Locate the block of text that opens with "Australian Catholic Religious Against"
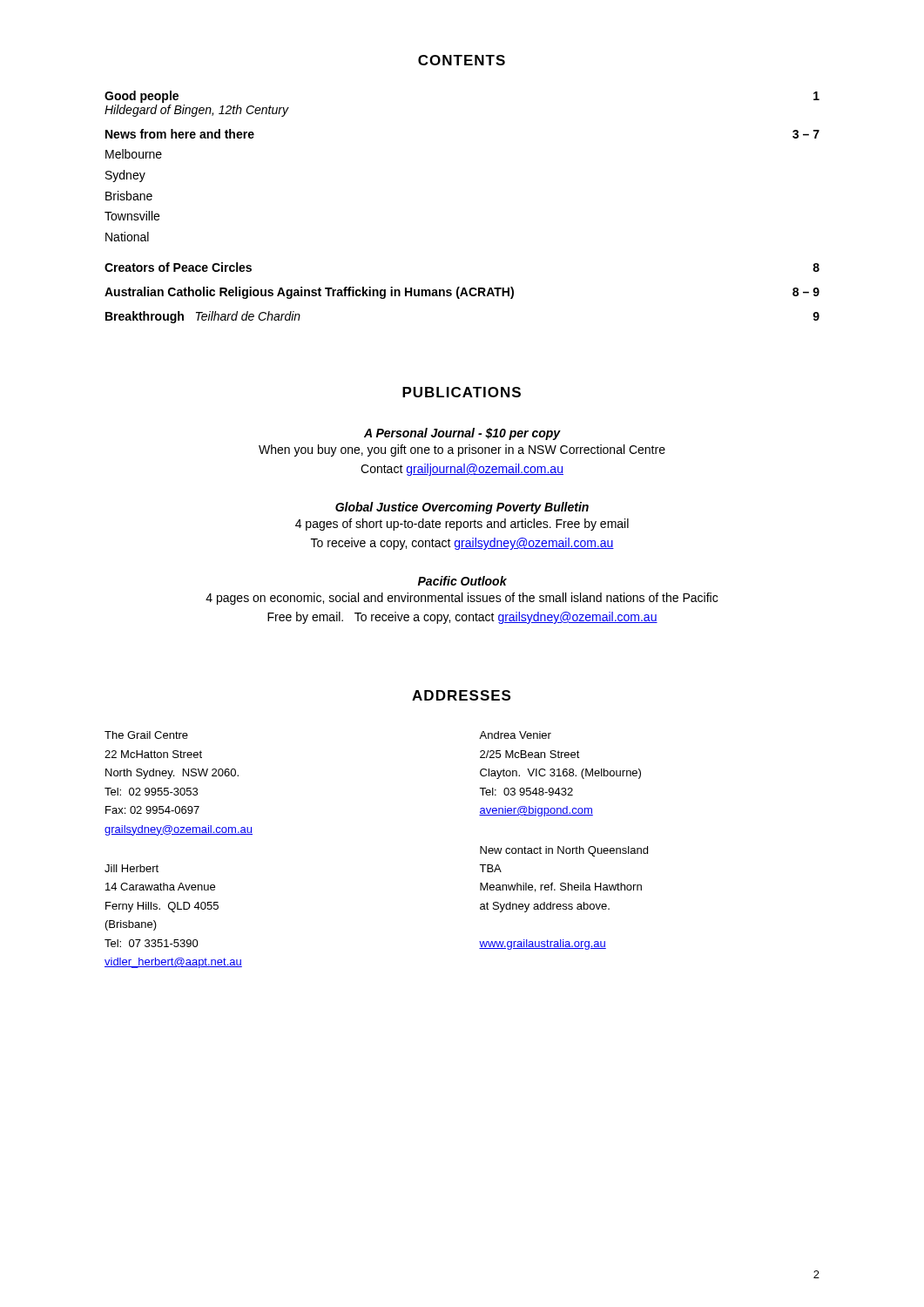This screenshot has width=924, height=1307. click(462, 292)
